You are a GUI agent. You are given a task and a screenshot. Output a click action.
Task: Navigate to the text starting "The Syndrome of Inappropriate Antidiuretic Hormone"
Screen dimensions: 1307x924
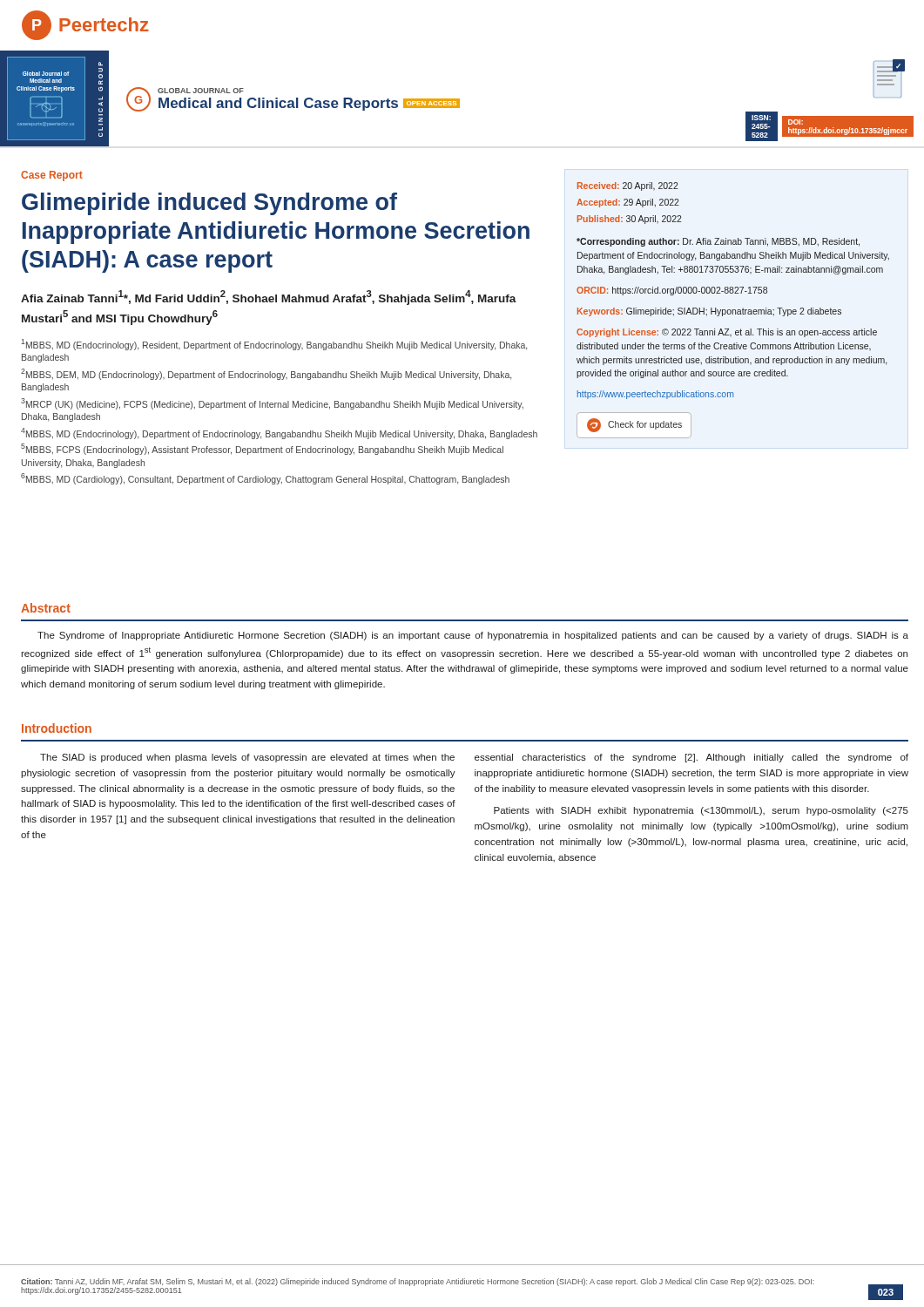(465, 660)
